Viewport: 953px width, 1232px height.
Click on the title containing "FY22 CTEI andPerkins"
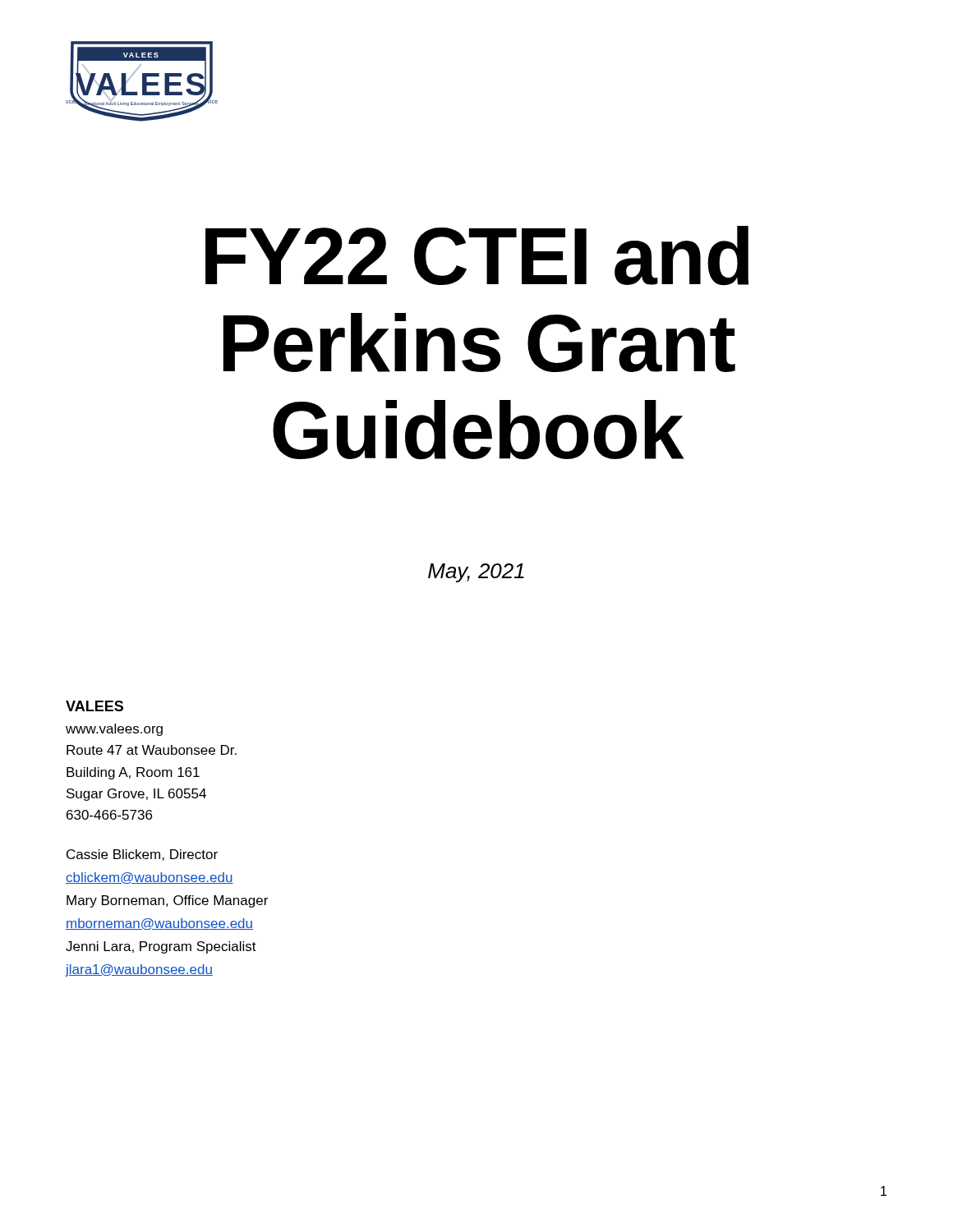476,344
